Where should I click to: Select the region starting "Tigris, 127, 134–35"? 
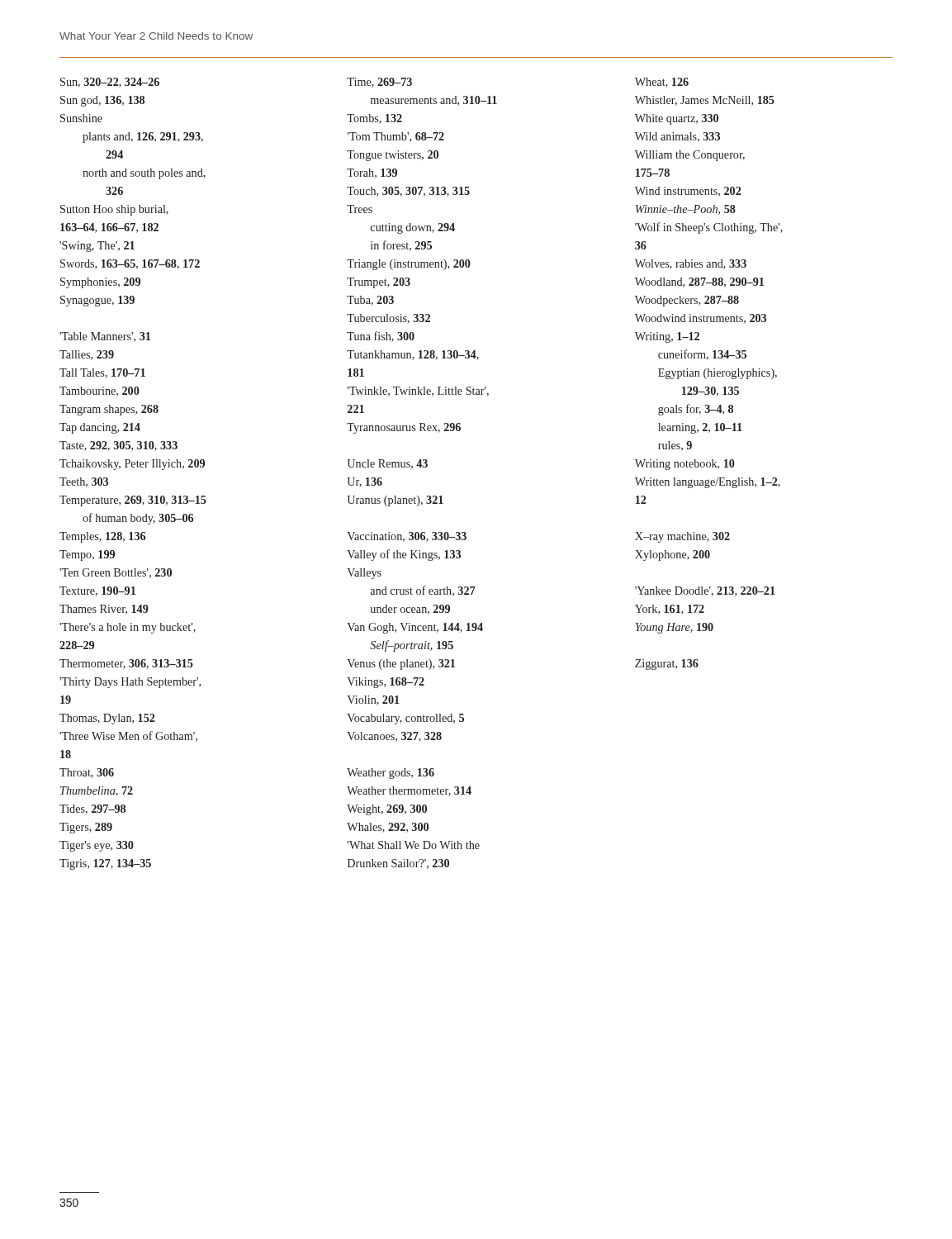105,863
